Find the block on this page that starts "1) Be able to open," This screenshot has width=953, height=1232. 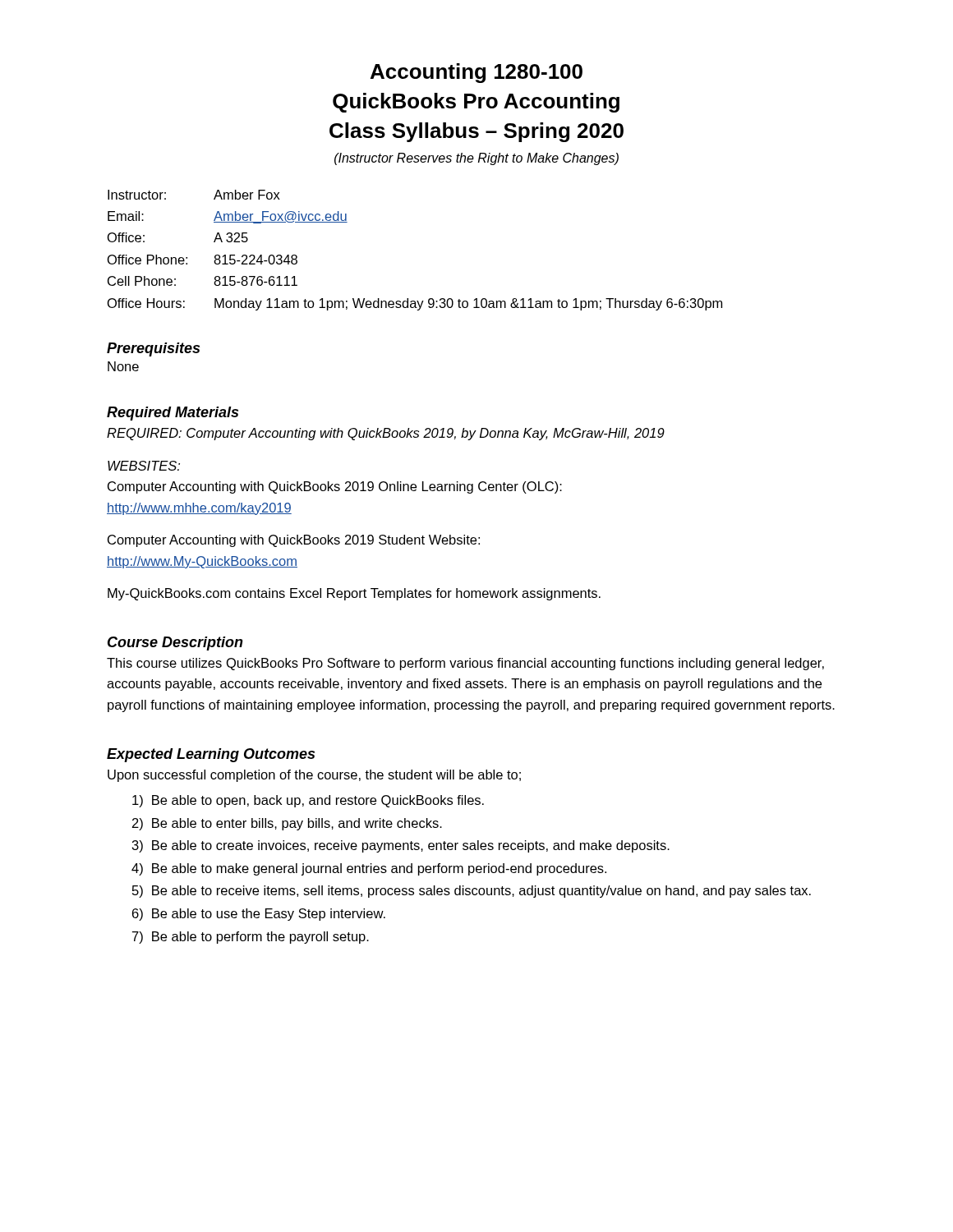coord(308,800)
